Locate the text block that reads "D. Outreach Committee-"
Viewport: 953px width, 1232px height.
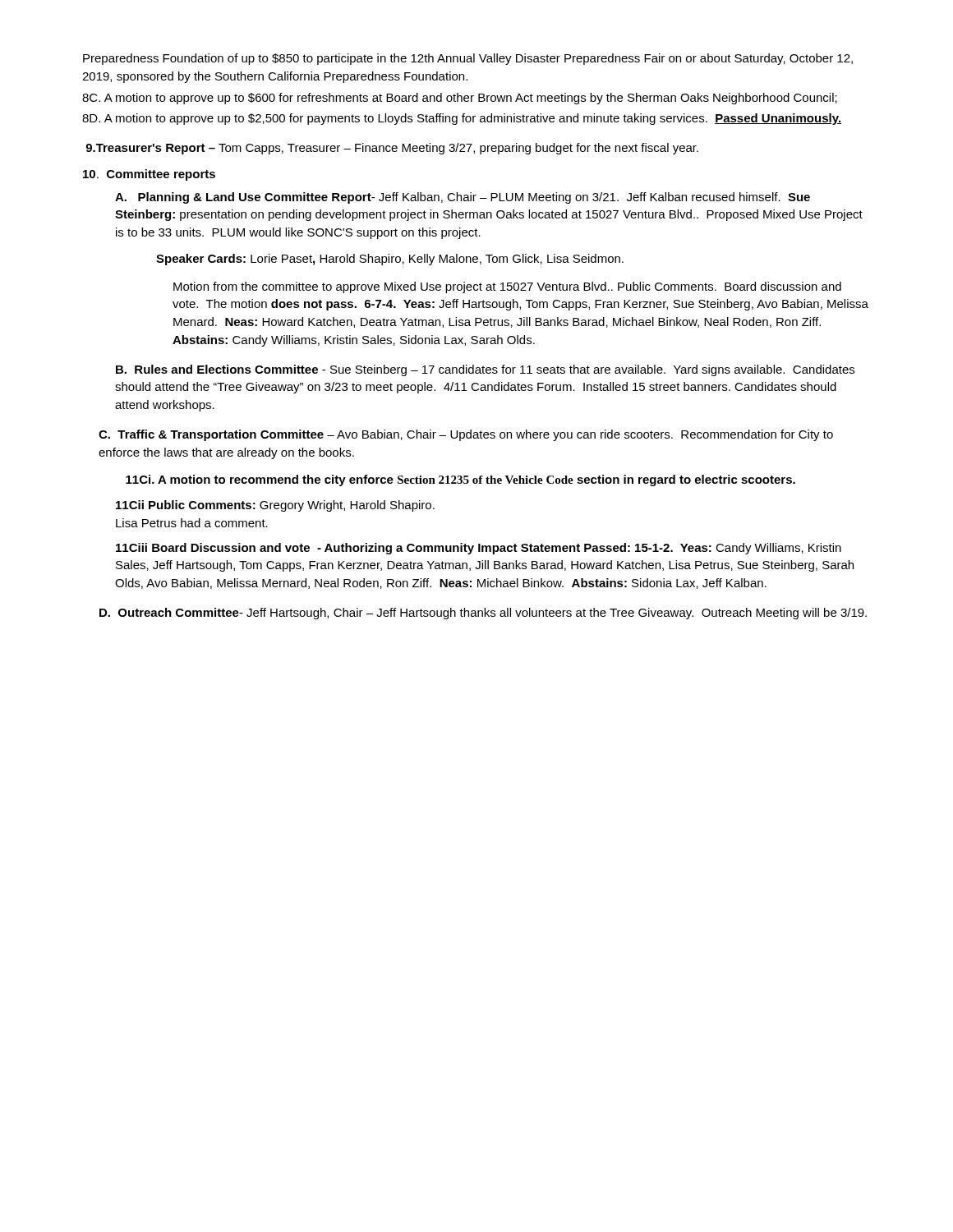coord(485,612)
